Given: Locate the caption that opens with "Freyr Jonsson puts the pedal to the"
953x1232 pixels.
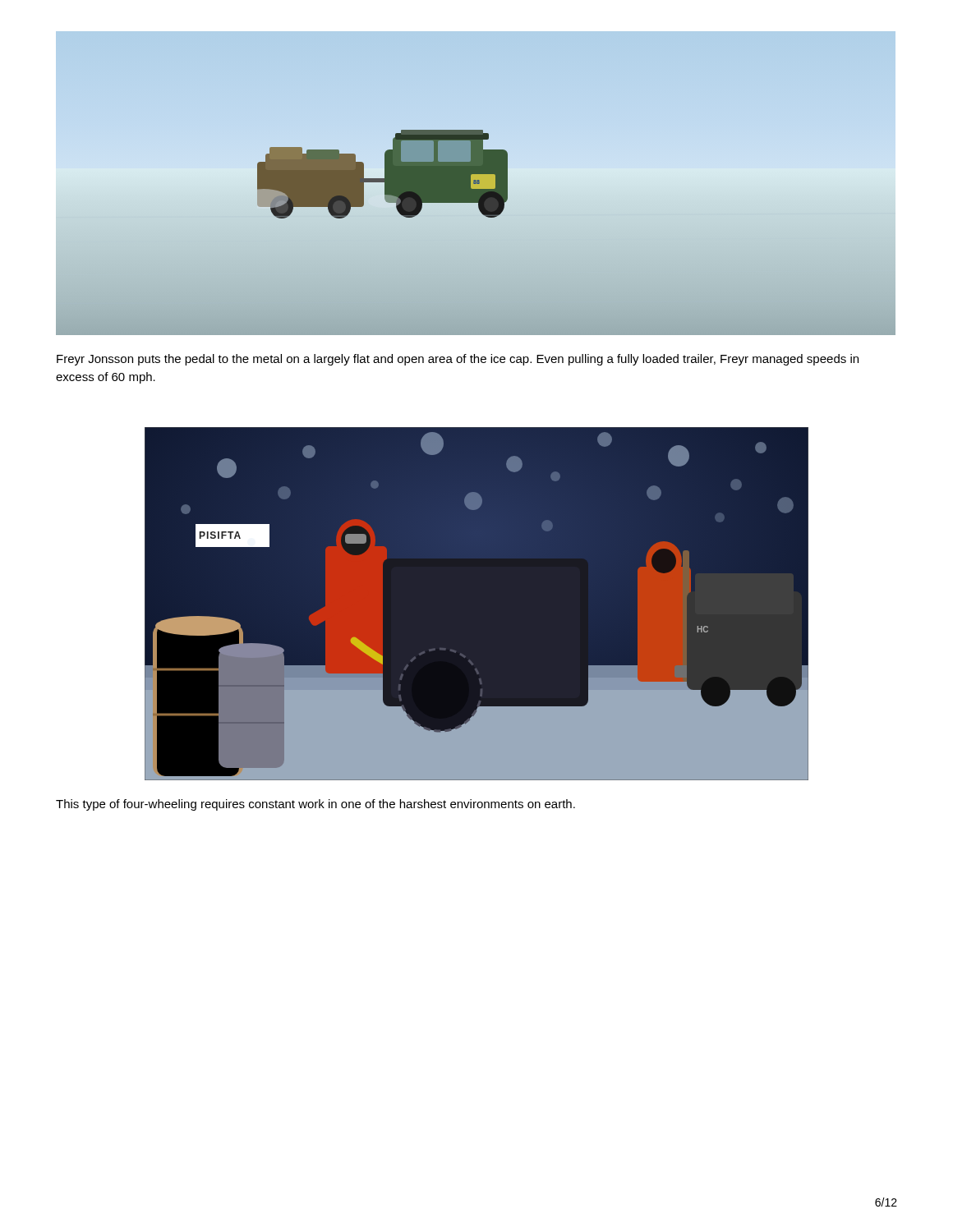Looking at the screenshot, I should coord(458,367).
